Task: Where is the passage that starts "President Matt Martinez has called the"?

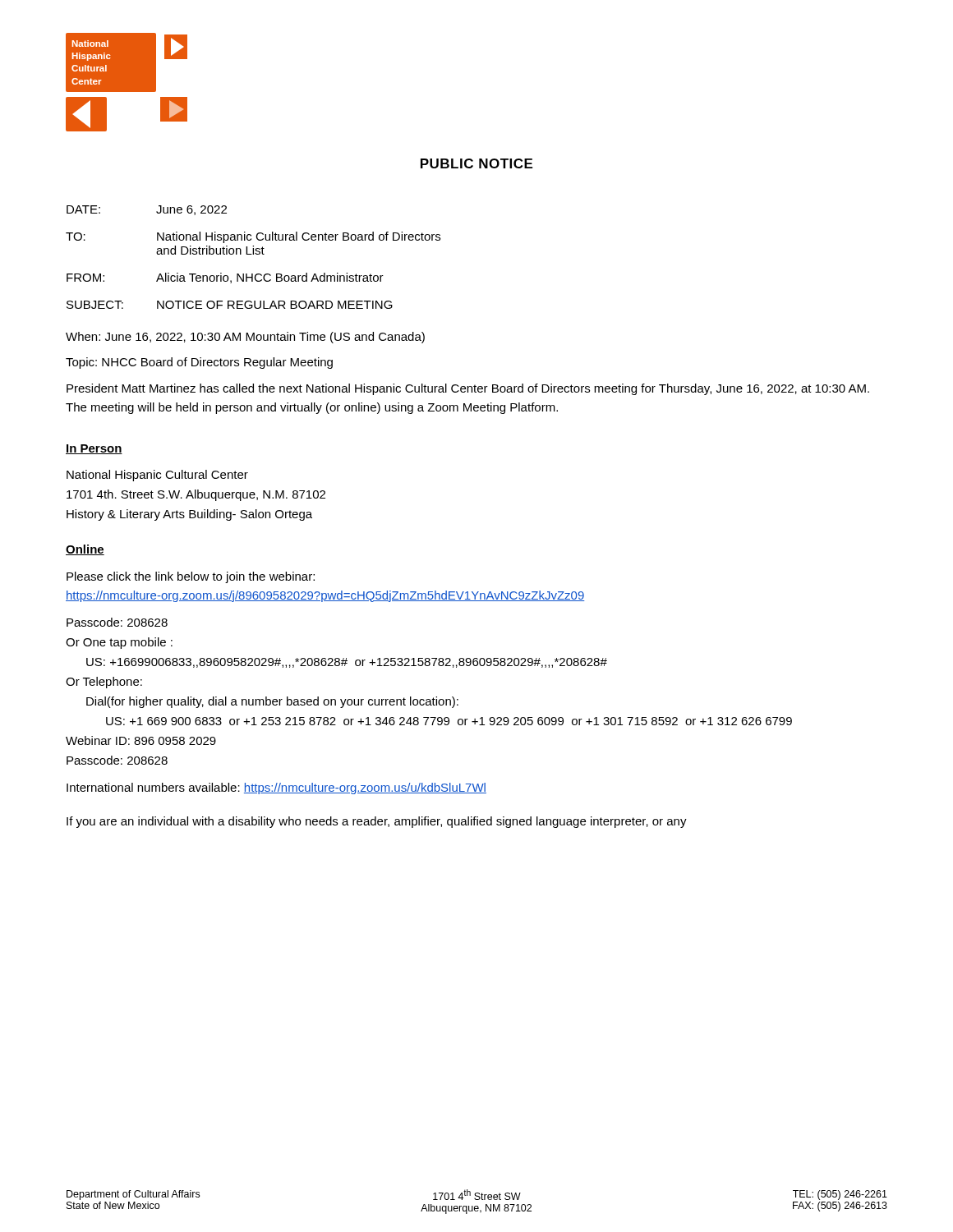Action: (x=468, y=397)
